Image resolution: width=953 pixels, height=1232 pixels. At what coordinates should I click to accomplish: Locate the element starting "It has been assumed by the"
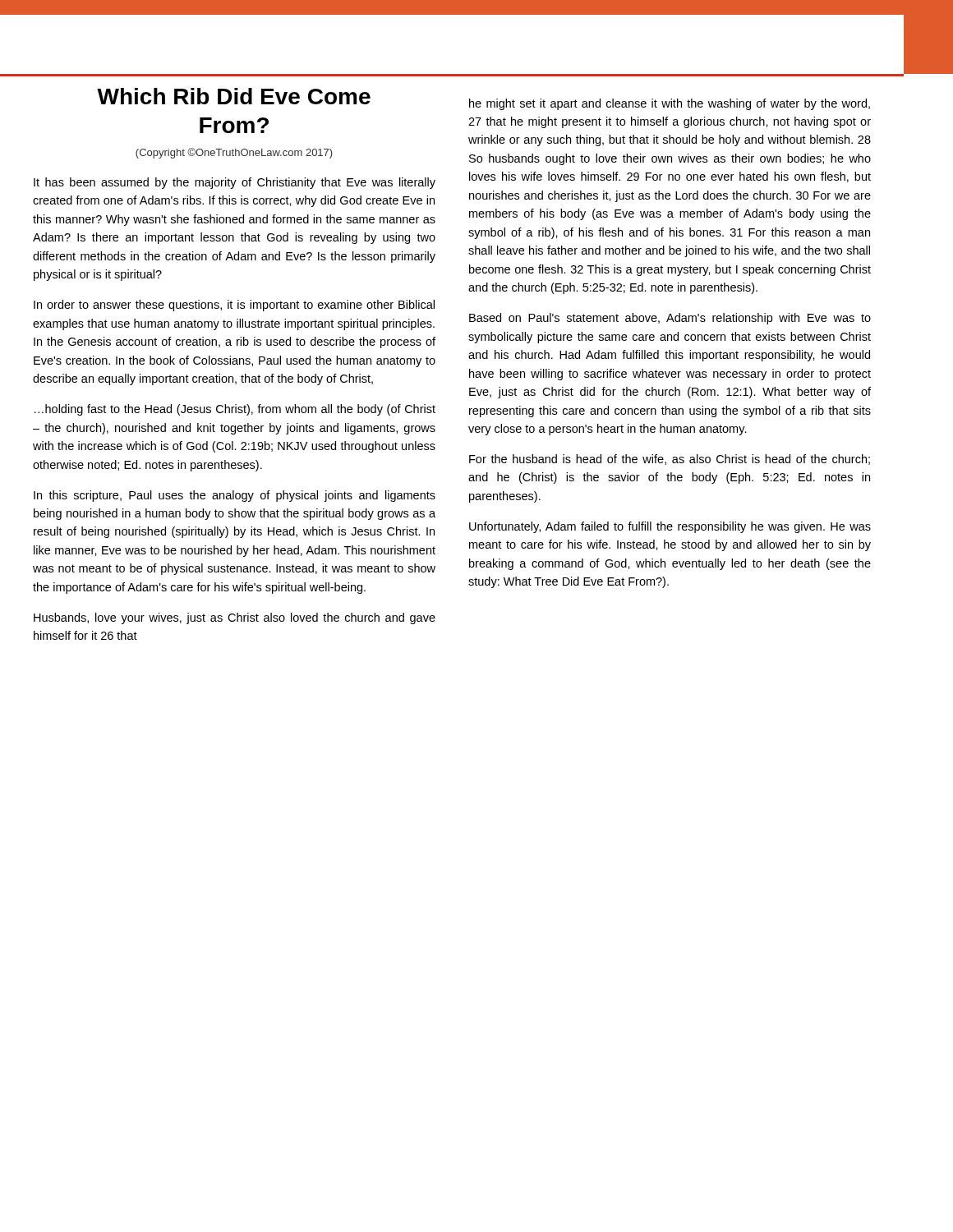pyautogui.click(x=234, y=229)
